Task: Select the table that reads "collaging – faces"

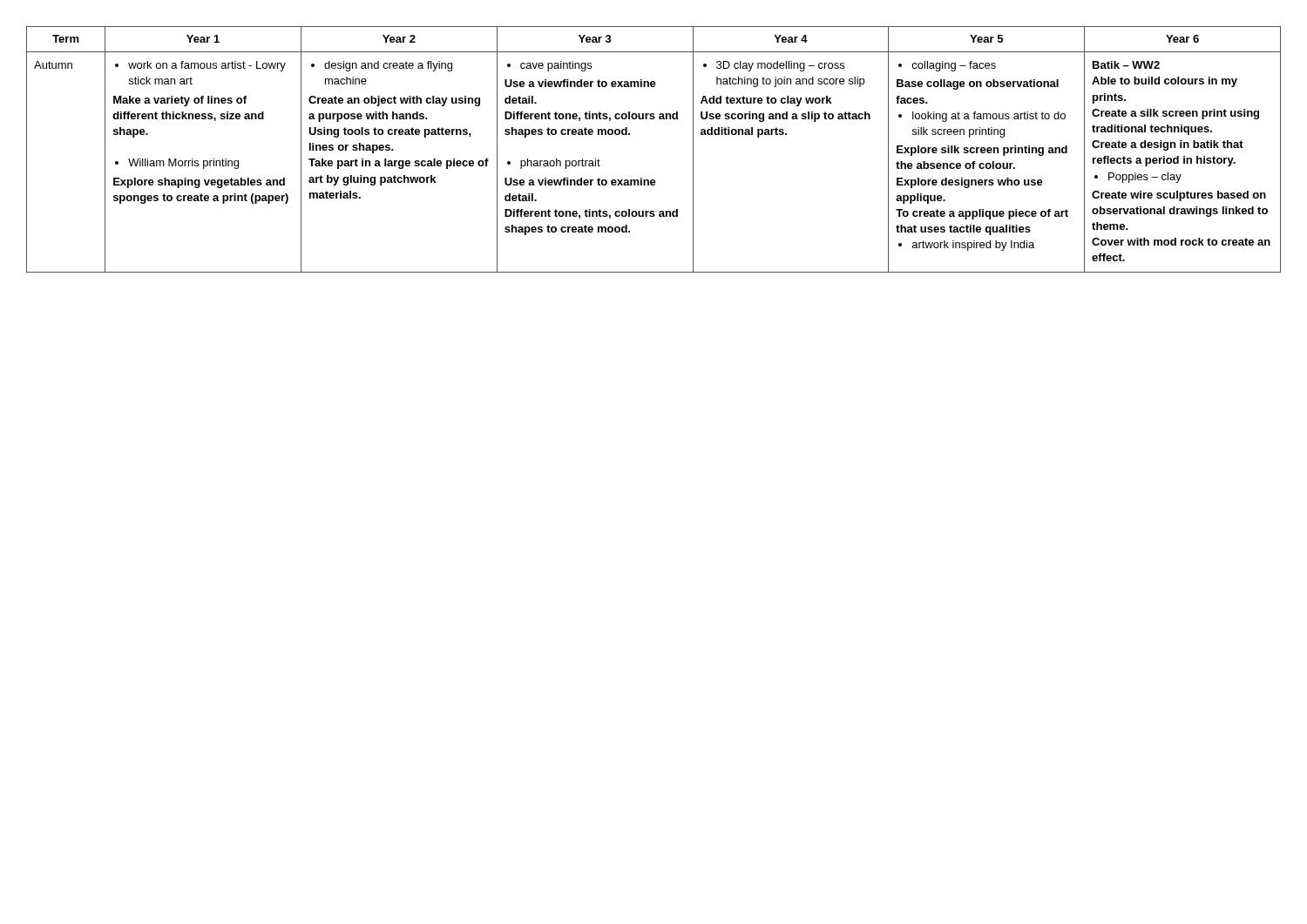Action: coord(654,149)
